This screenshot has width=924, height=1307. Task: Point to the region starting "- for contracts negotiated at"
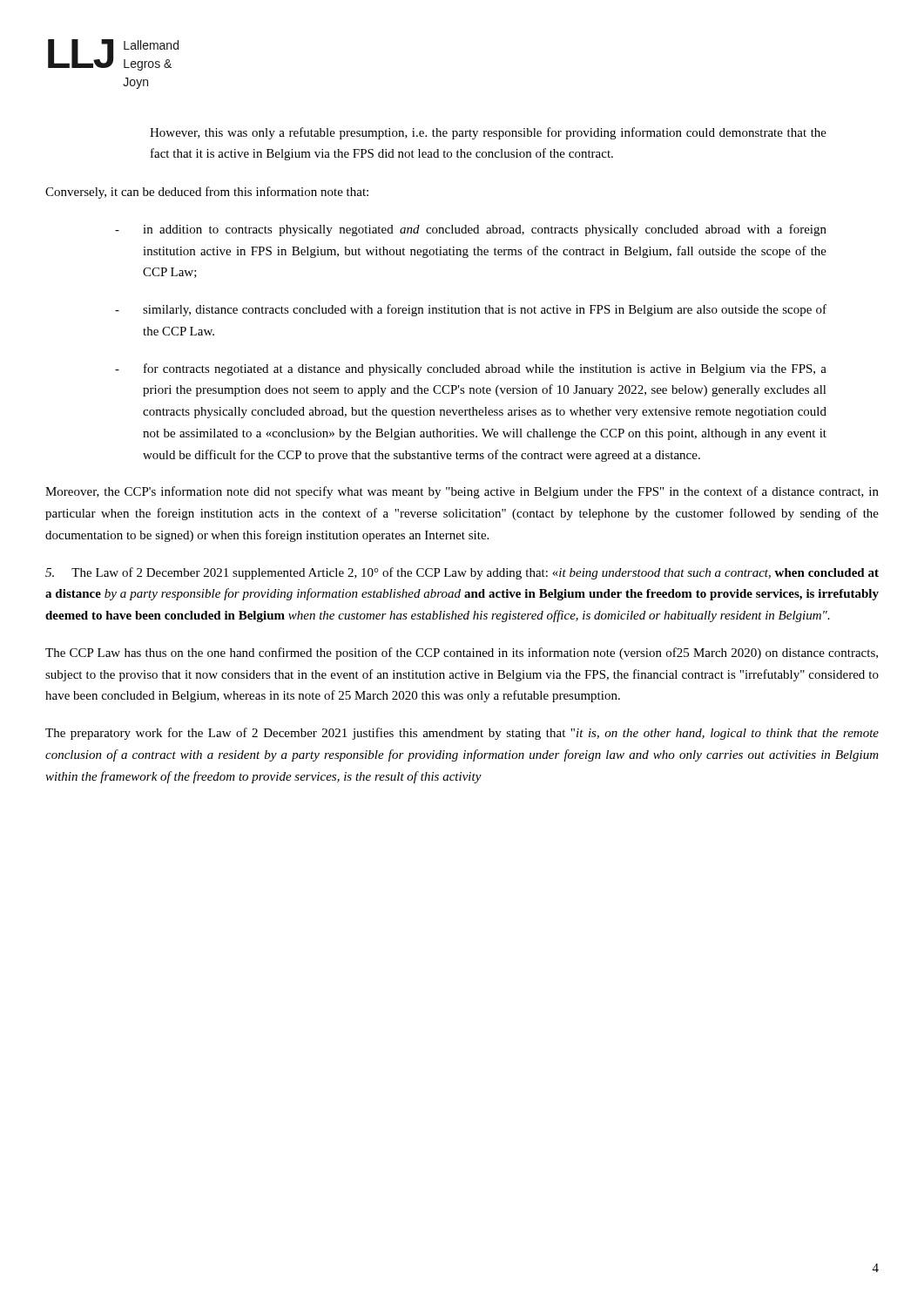pyautogui.click(x=471, y=412)
